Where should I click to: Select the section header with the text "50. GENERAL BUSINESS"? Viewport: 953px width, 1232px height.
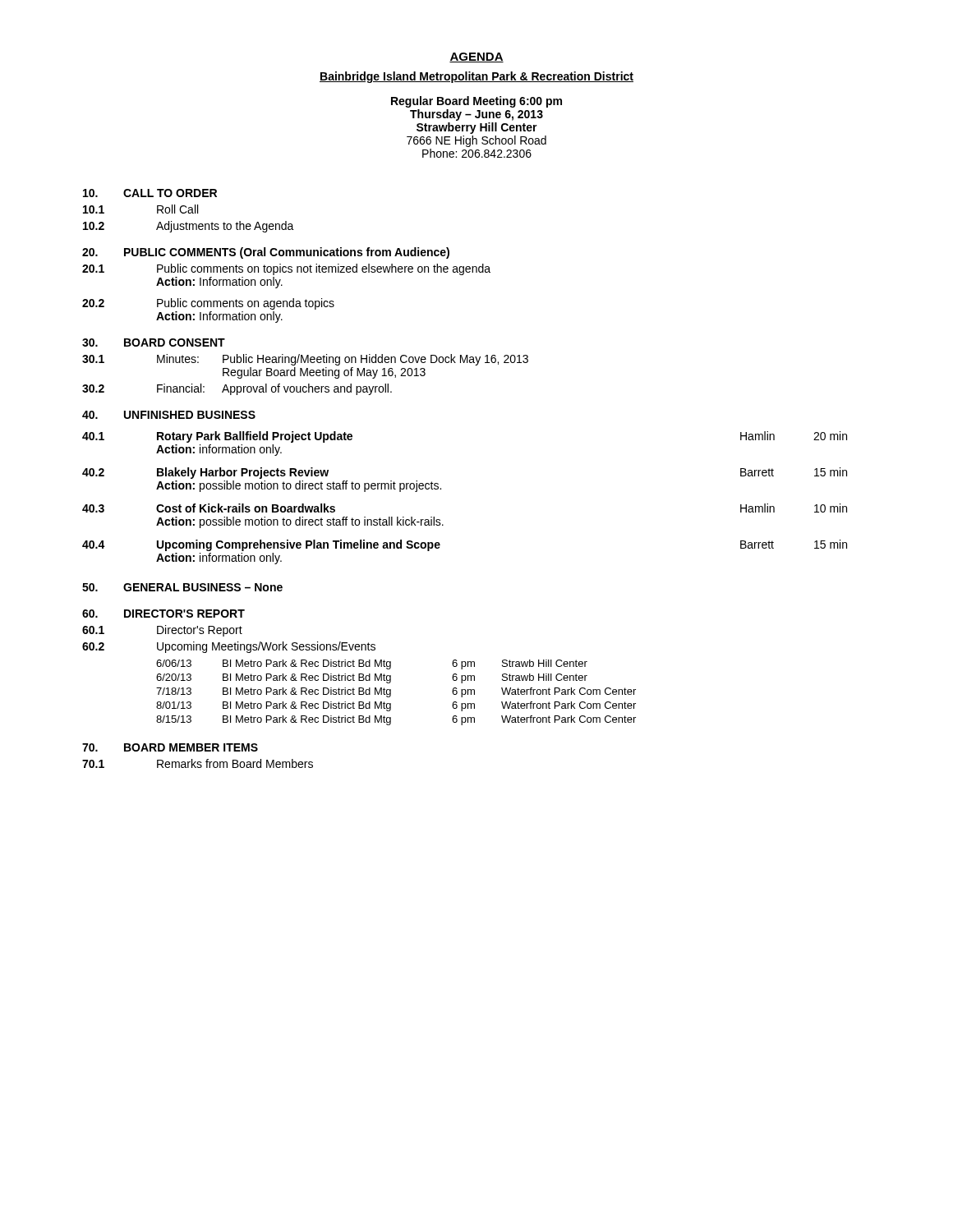[x=182, y=587]
